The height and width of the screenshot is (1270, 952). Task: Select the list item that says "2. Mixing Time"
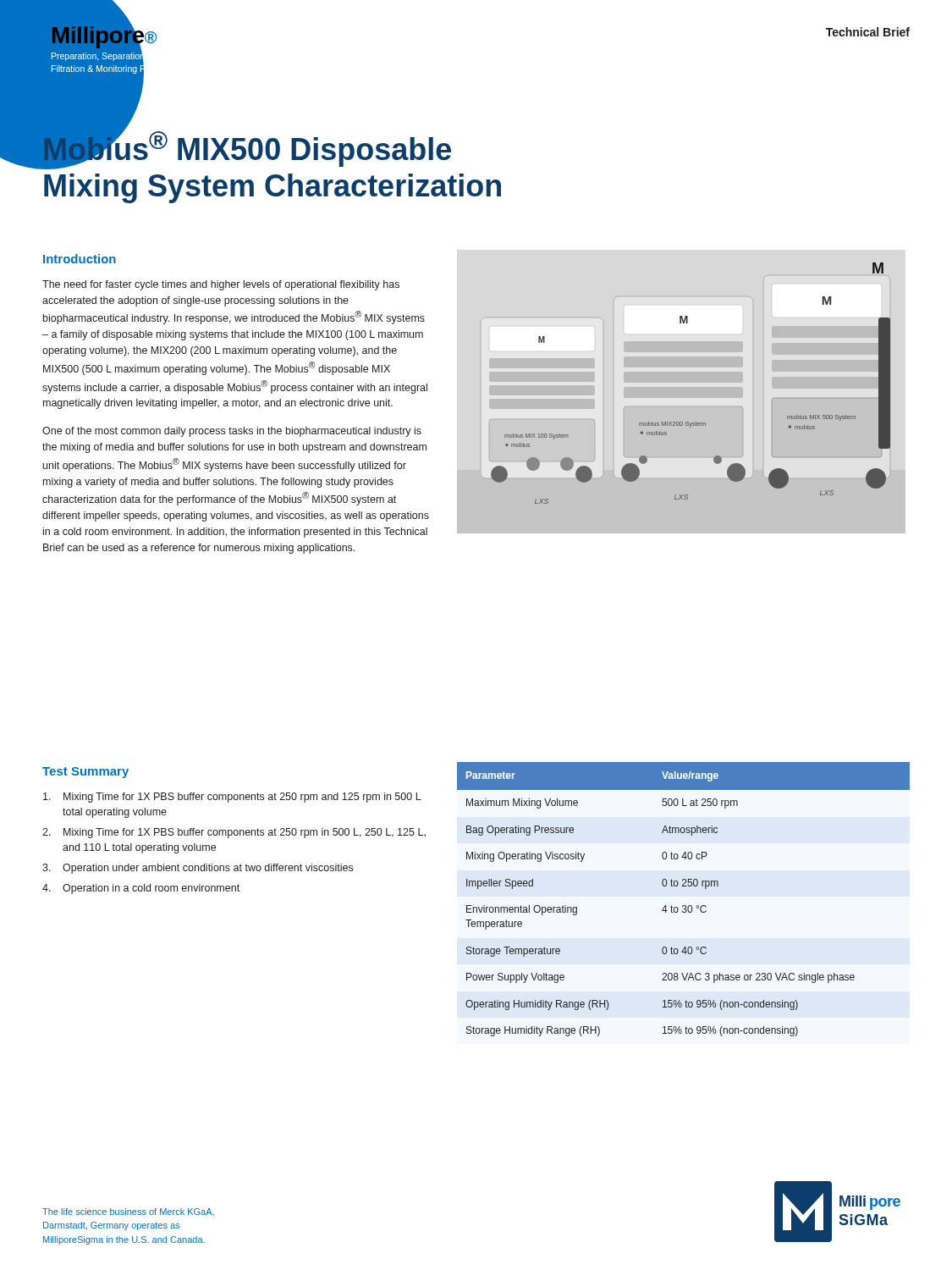click(x=237, y=840)
